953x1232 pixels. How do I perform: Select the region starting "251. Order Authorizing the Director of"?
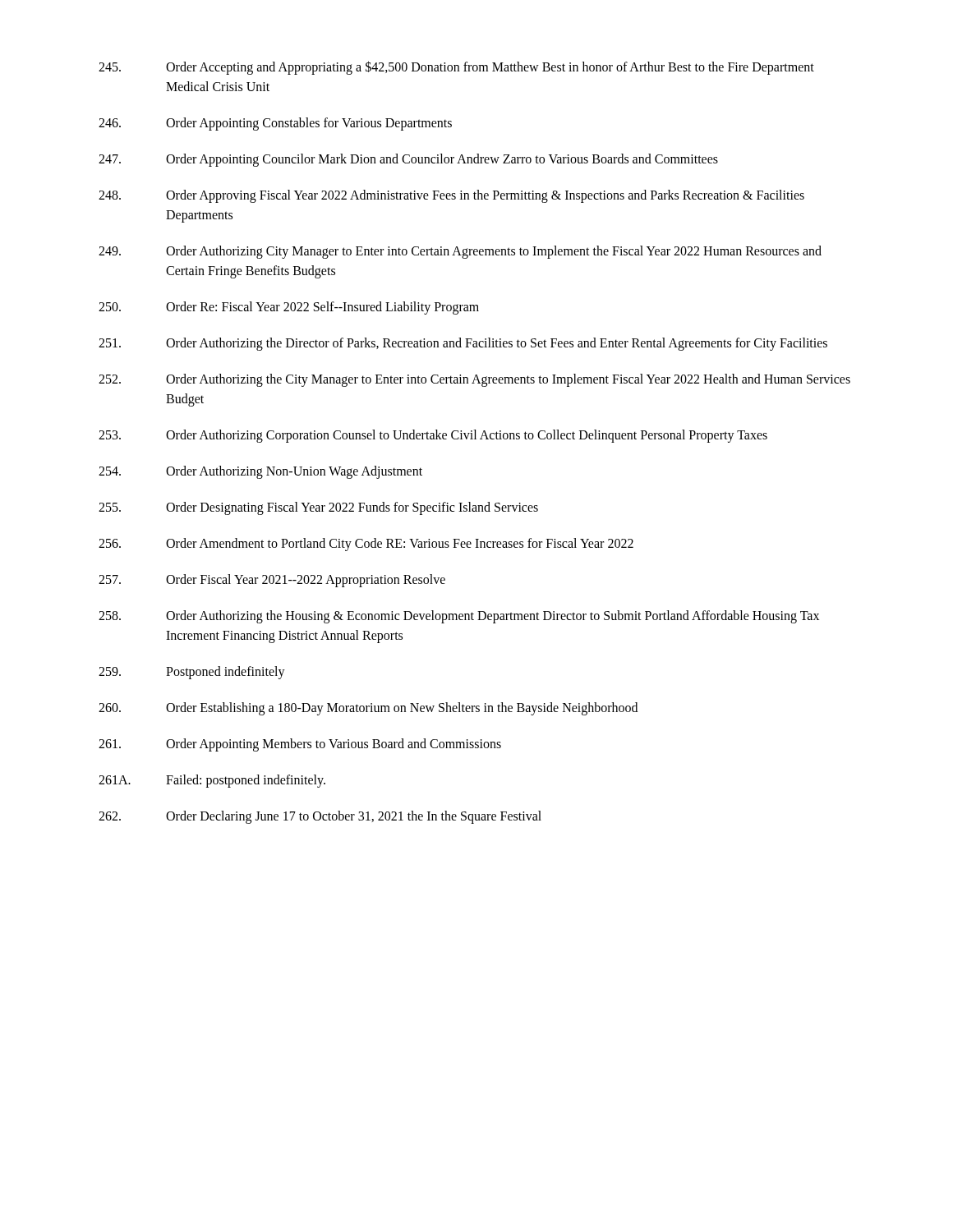pyautogui.click(x=476, y=343)
